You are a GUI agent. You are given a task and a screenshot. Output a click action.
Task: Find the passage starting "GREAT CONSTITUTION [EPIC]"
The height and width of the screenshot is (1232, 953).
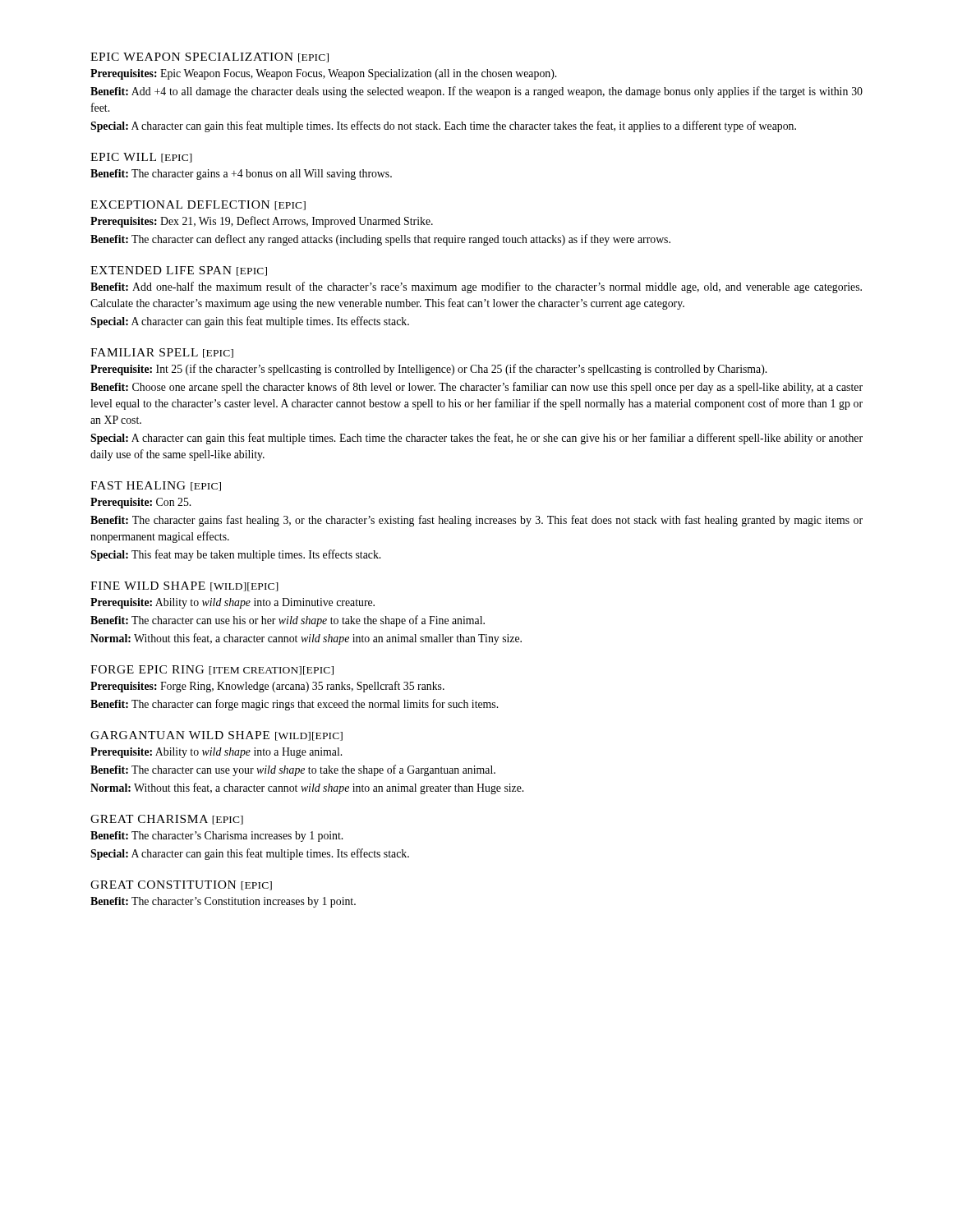tap(181, 884)
